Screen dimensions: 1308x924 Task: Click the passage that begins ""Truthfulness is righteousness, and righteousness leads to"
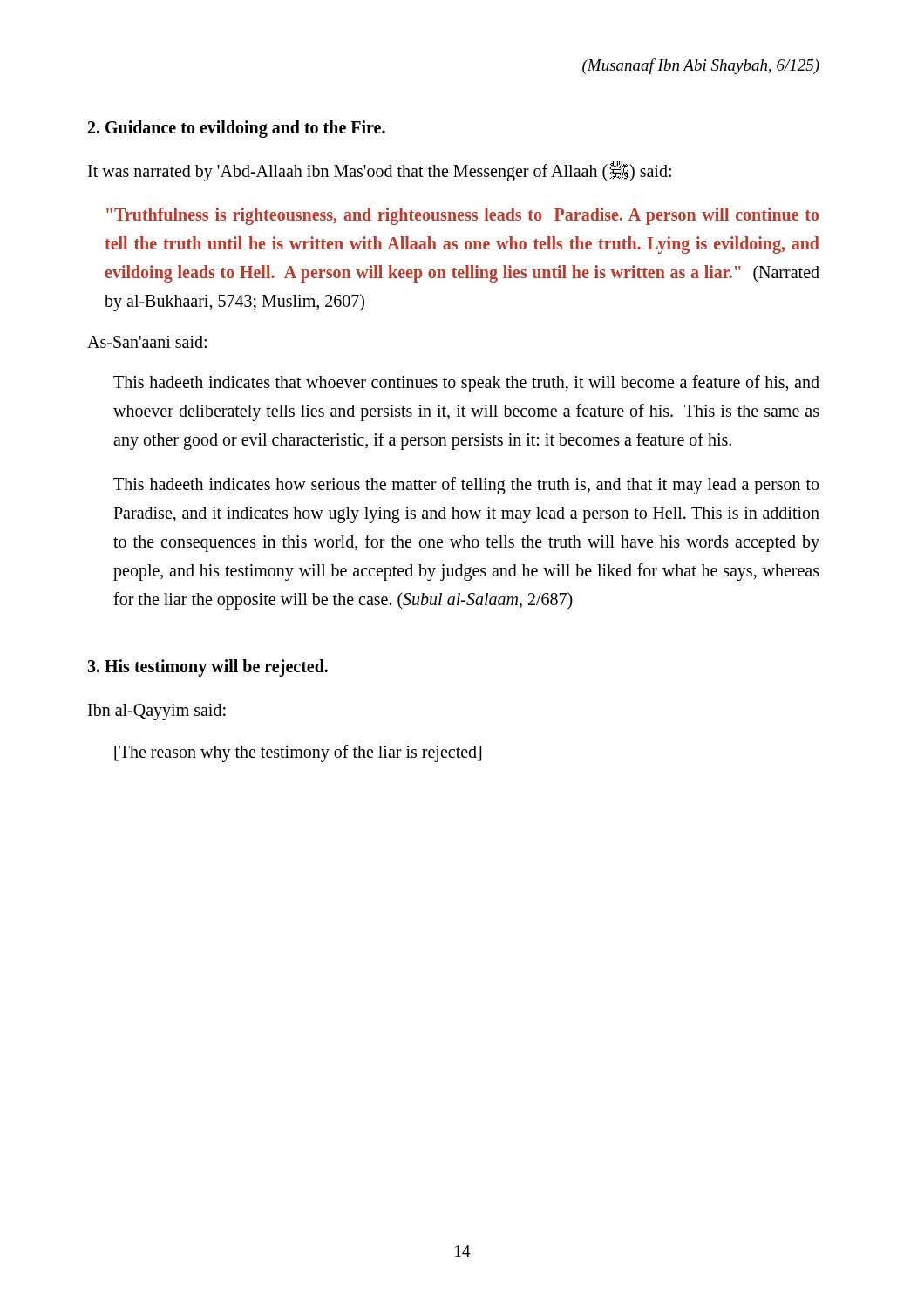[x=462, y=258]
